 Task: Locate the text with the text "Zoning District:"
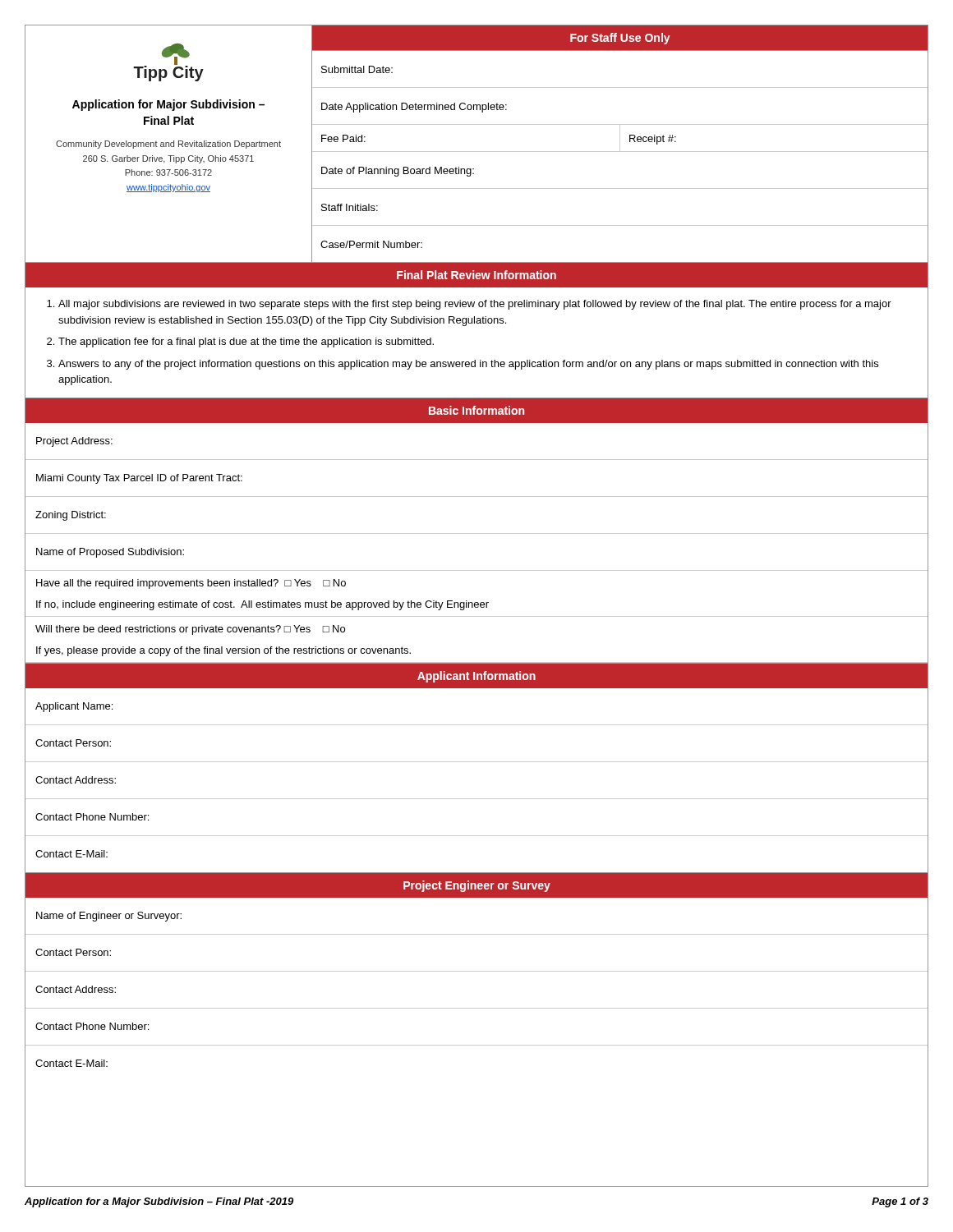(71, 515)
